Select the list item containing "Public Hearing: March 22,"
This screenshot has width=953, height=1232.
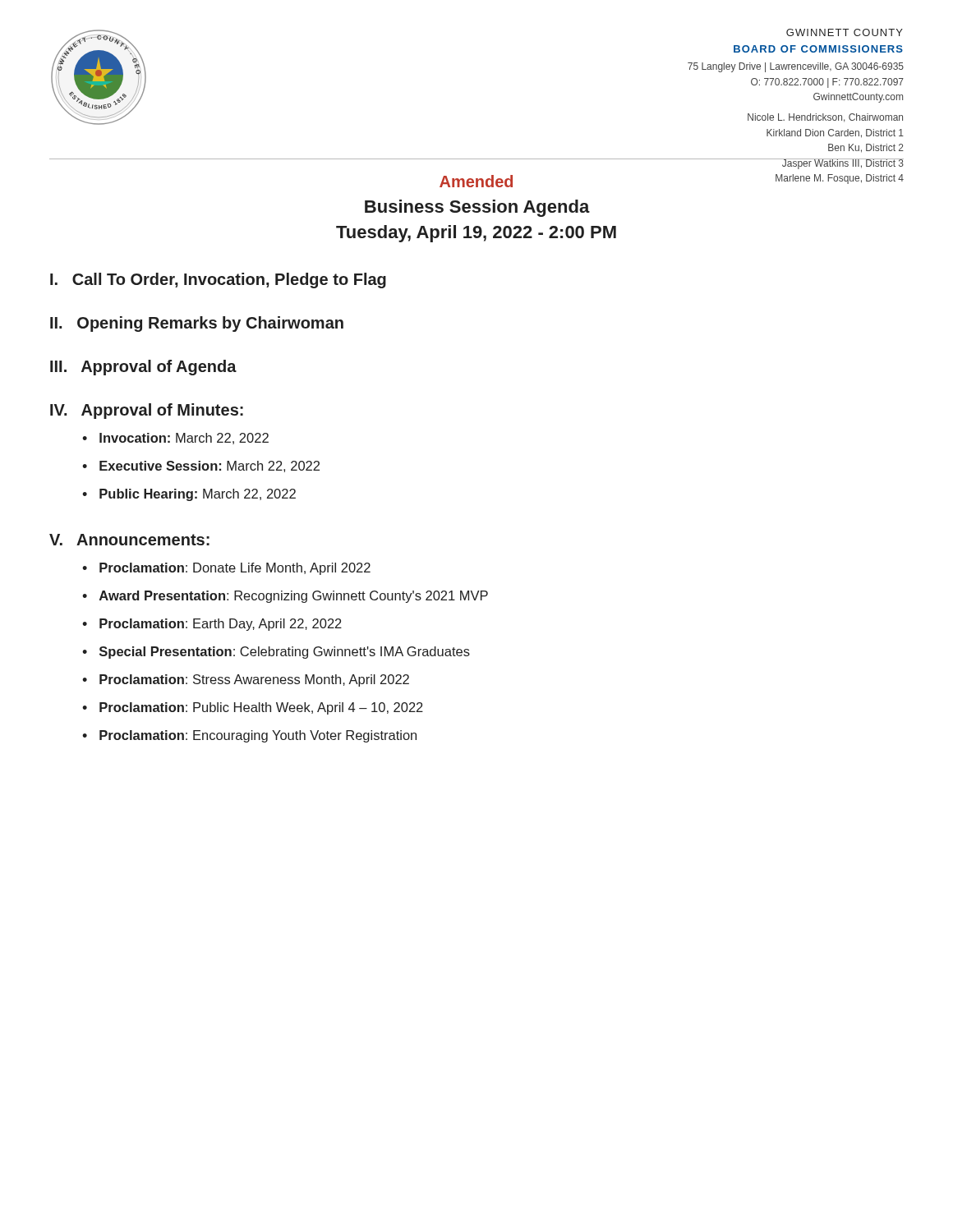(x=198, y=494)
